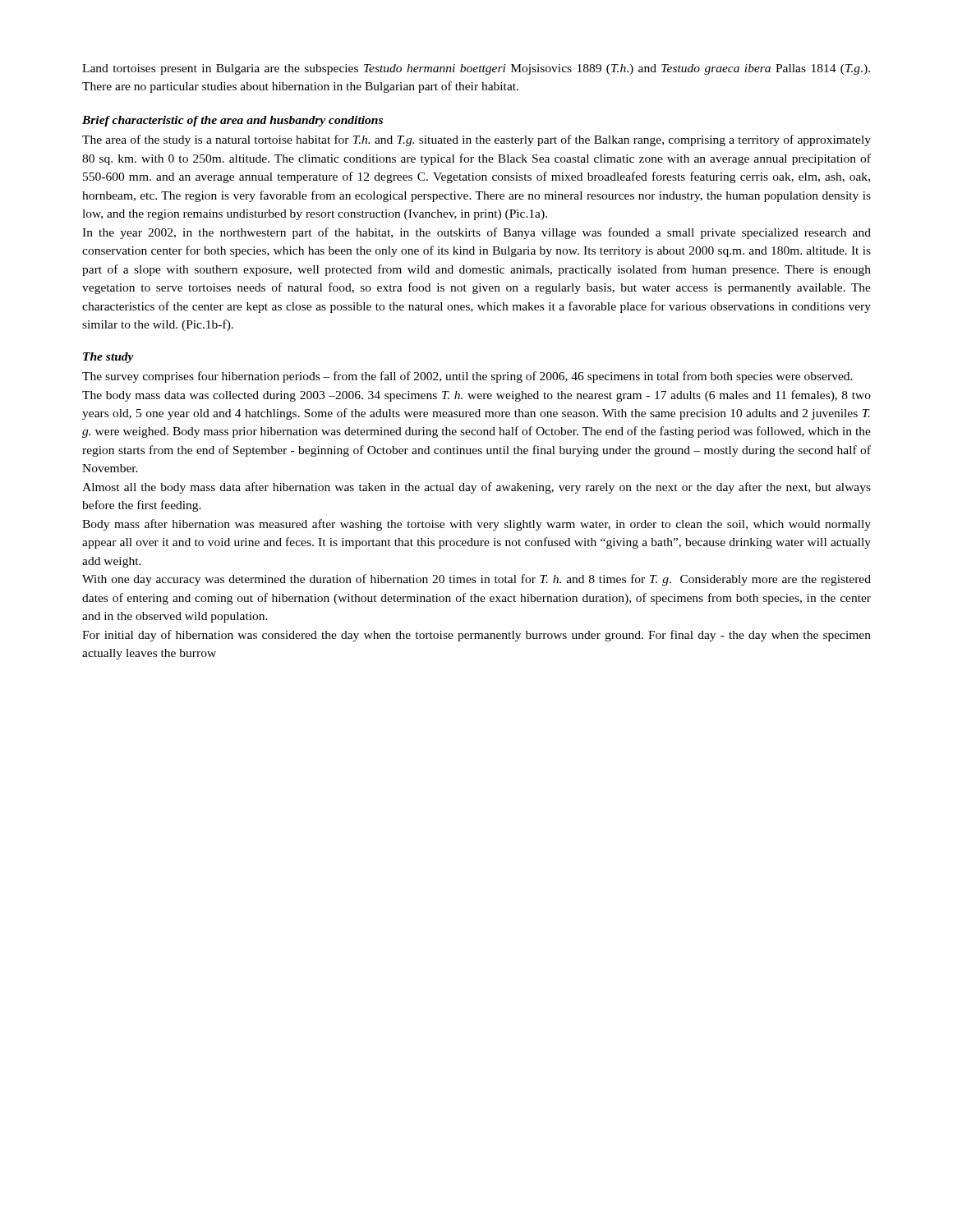Navigate to the block starting "Land tortoises present in Bulgaria are the subspecies"
This screenshot has height=1232, width=953.
tap(476, 78)
